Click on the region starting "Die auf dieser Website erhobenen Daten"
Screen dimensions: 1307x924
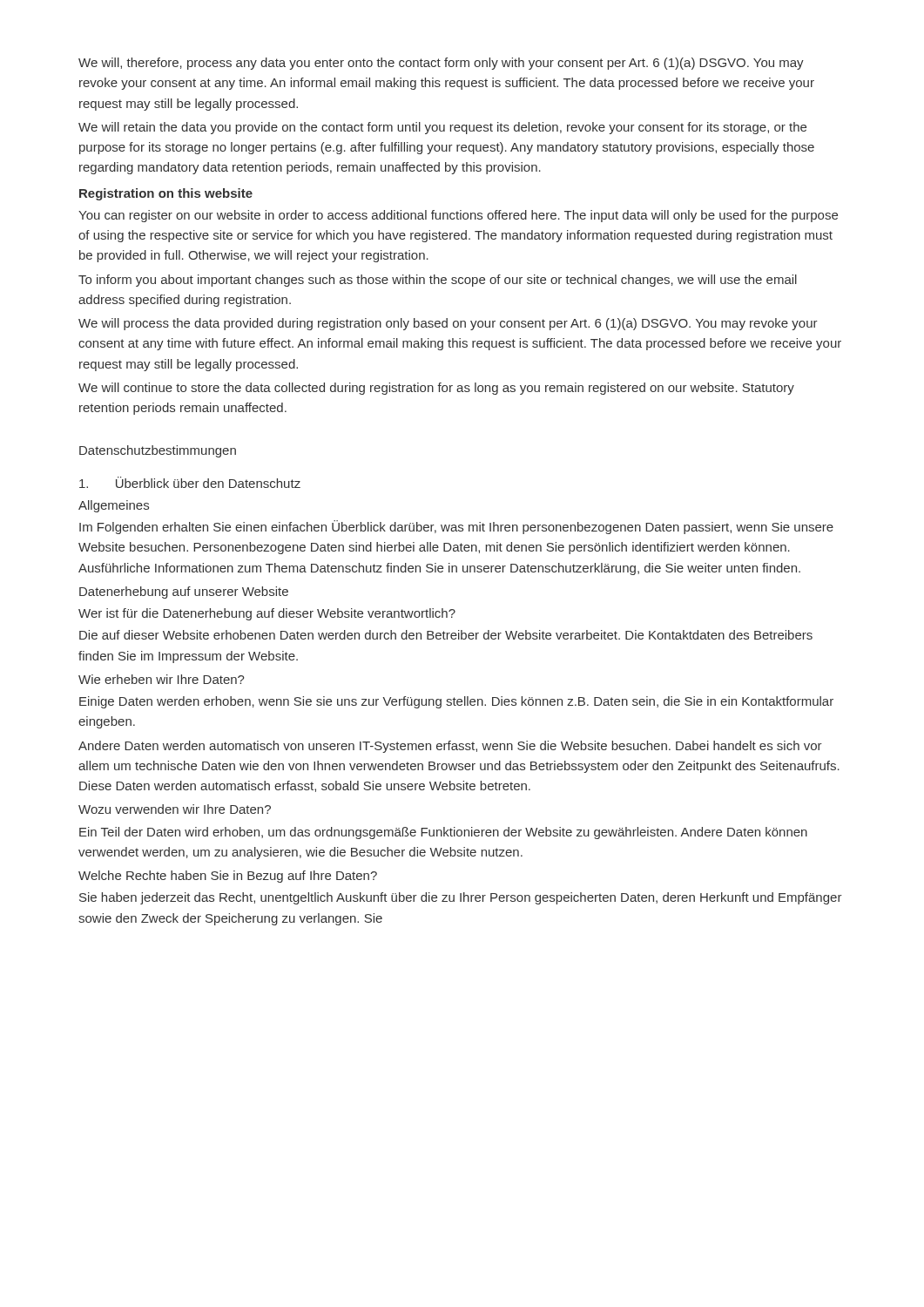tap(446, 645)
